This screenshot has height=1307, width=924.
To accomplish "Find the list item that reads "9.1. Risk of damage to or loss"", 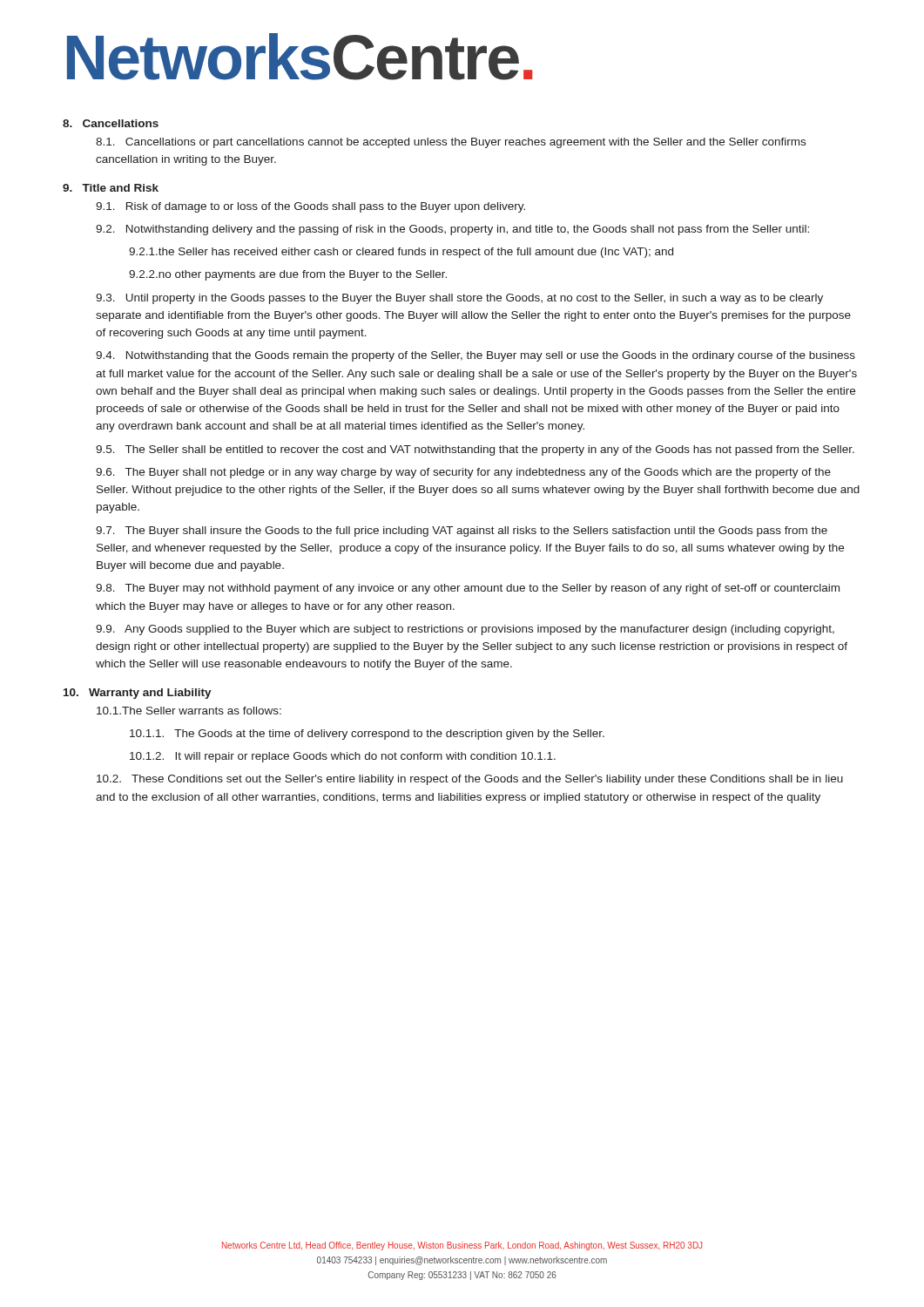I will coord(311,206).
